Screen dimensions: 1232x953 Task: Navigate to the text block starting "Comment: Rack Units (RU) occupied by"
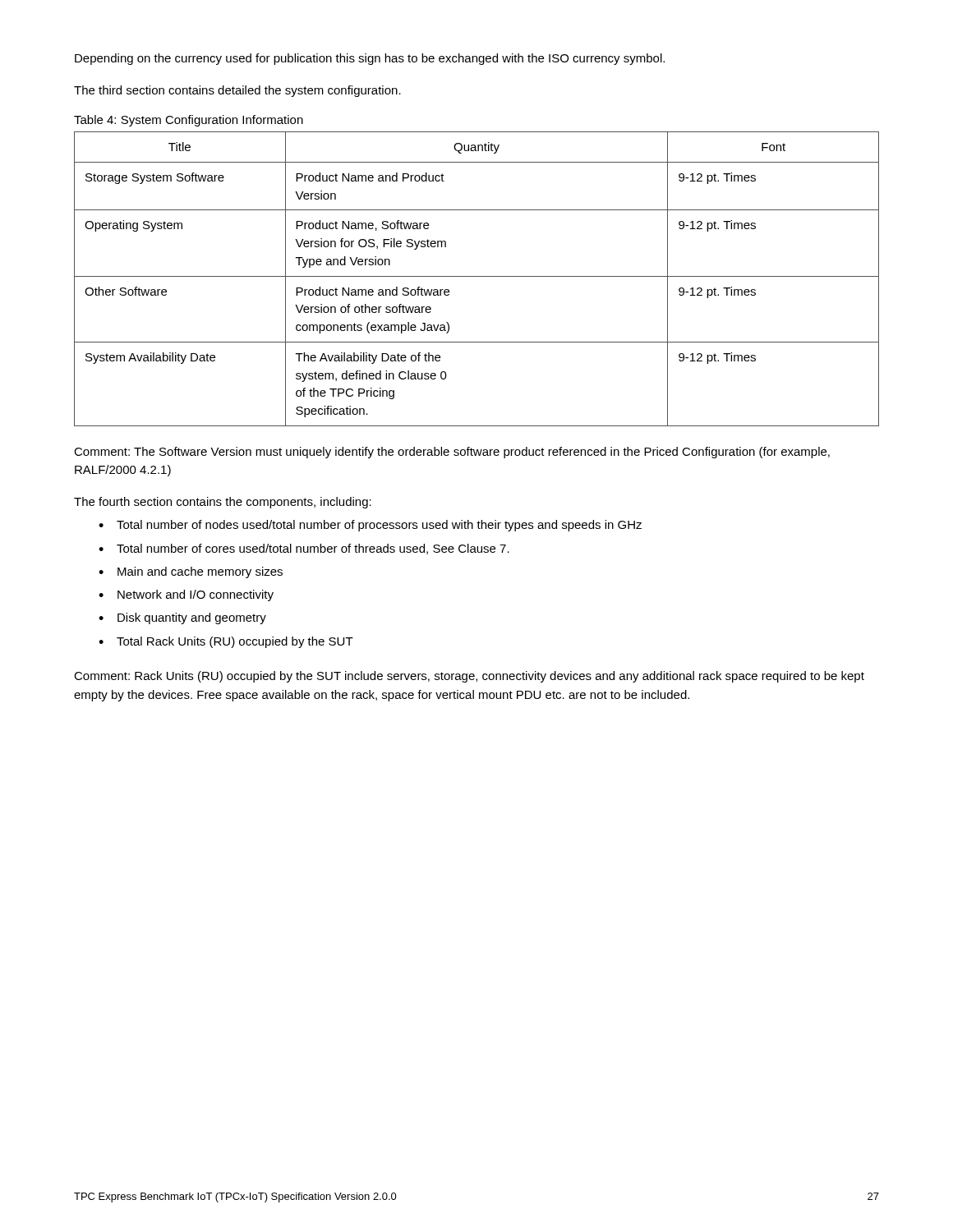(x=469, y=685)
